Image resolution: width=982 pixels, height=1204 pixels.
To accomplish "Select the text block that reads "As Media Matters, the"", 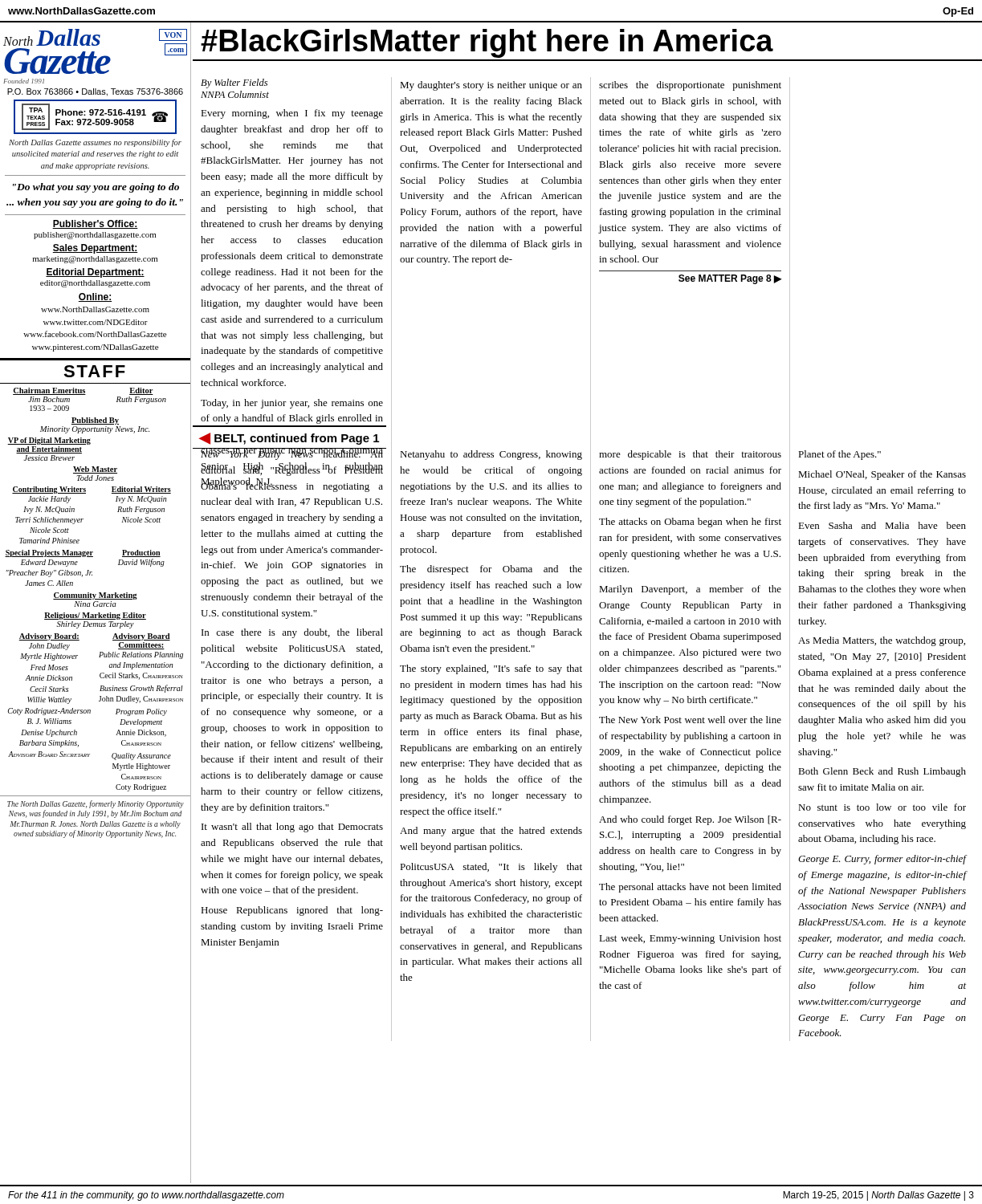I will (x=882, y=696).
